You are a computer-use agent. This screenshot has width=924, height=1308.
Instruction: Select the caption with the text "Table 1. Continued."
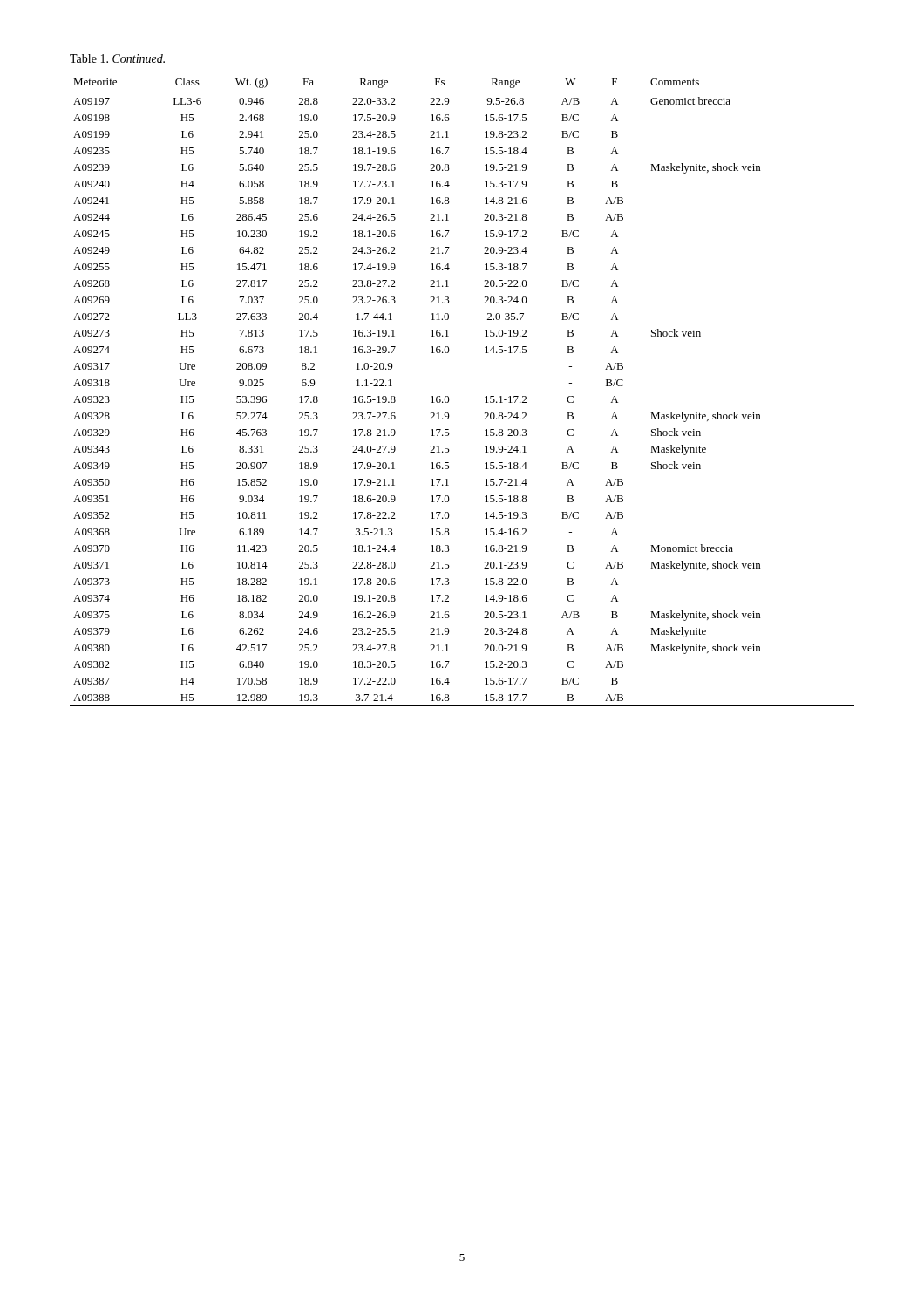click(x=118, y=59)
